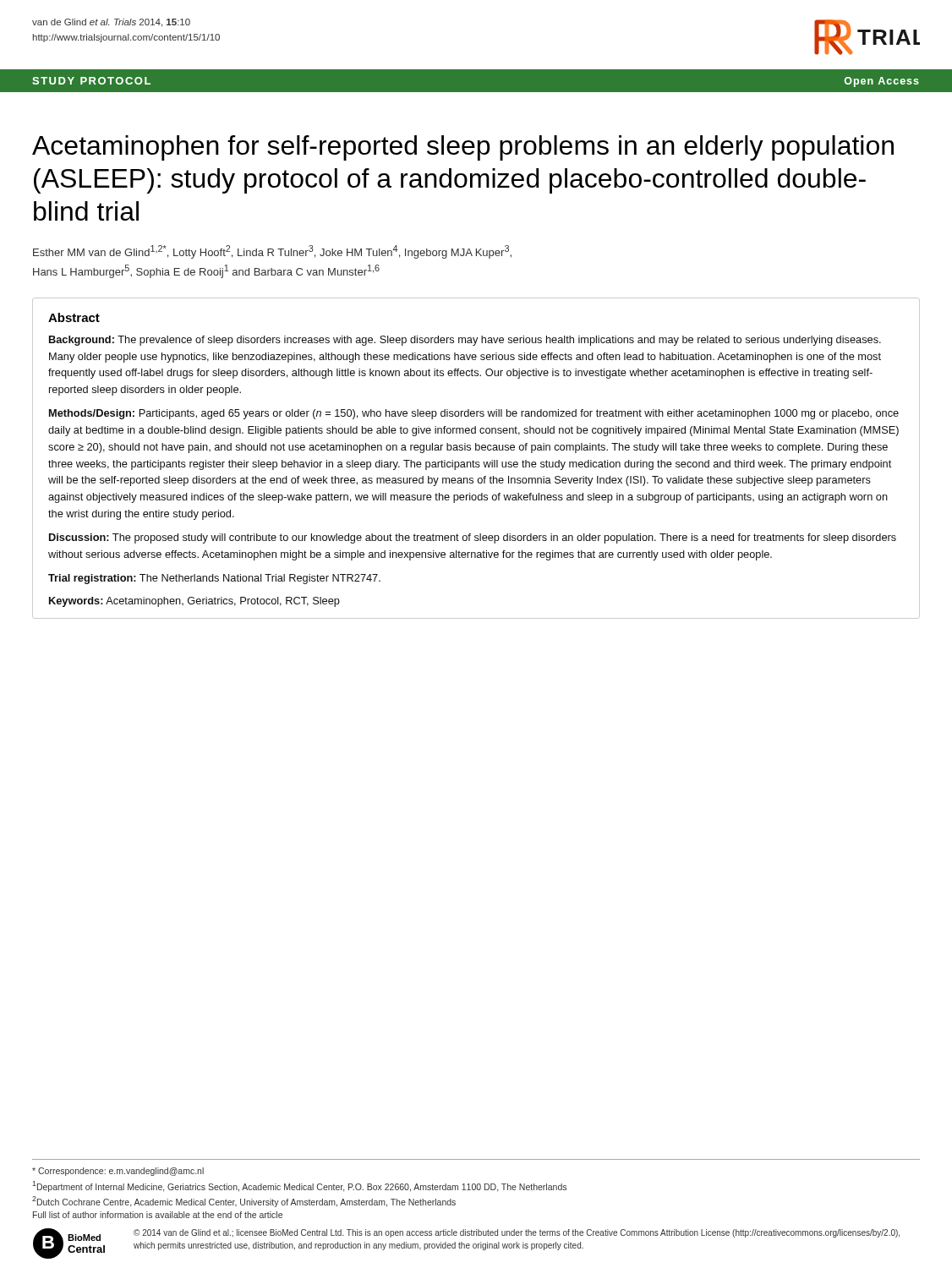Screen dimensions: 1268x952
Task: Where is the title that starts "Acetaminophen for self-reported sleep problems in an"?
Action: click(464, 178)
